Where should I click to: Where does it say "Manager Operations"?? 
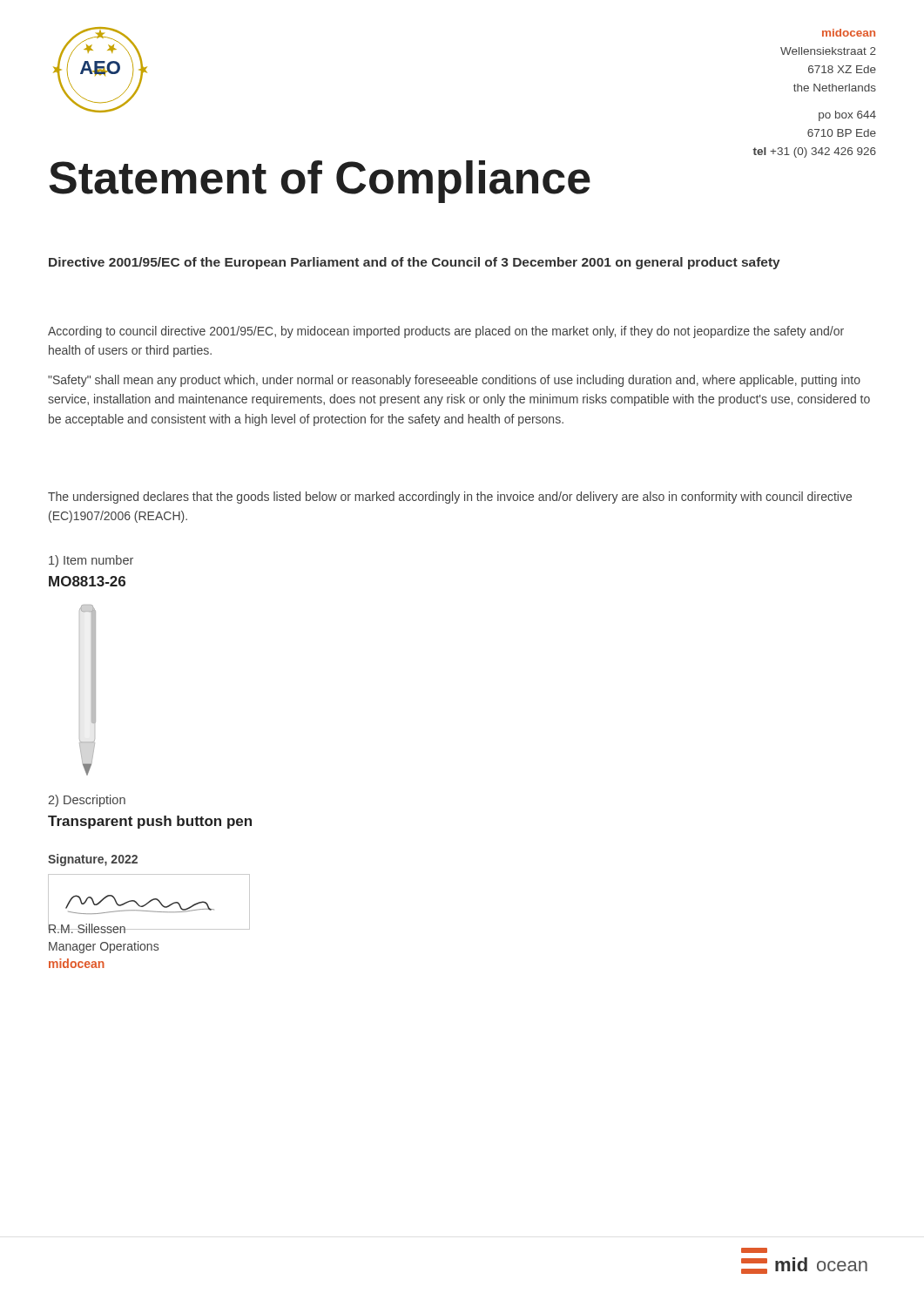click(x=103, y=946)
